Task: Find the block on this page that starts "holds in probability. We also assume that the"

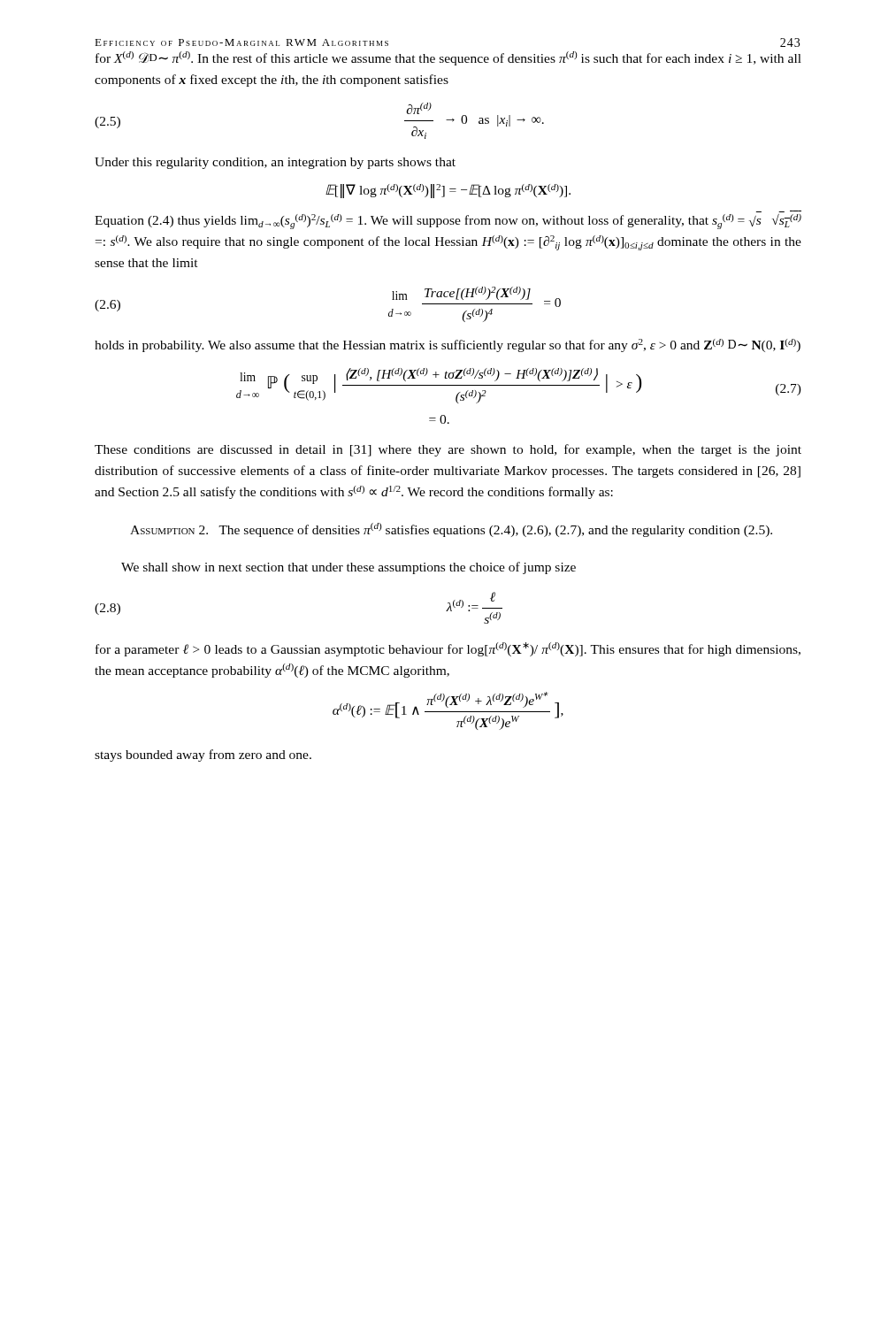Action: [448, 346]
